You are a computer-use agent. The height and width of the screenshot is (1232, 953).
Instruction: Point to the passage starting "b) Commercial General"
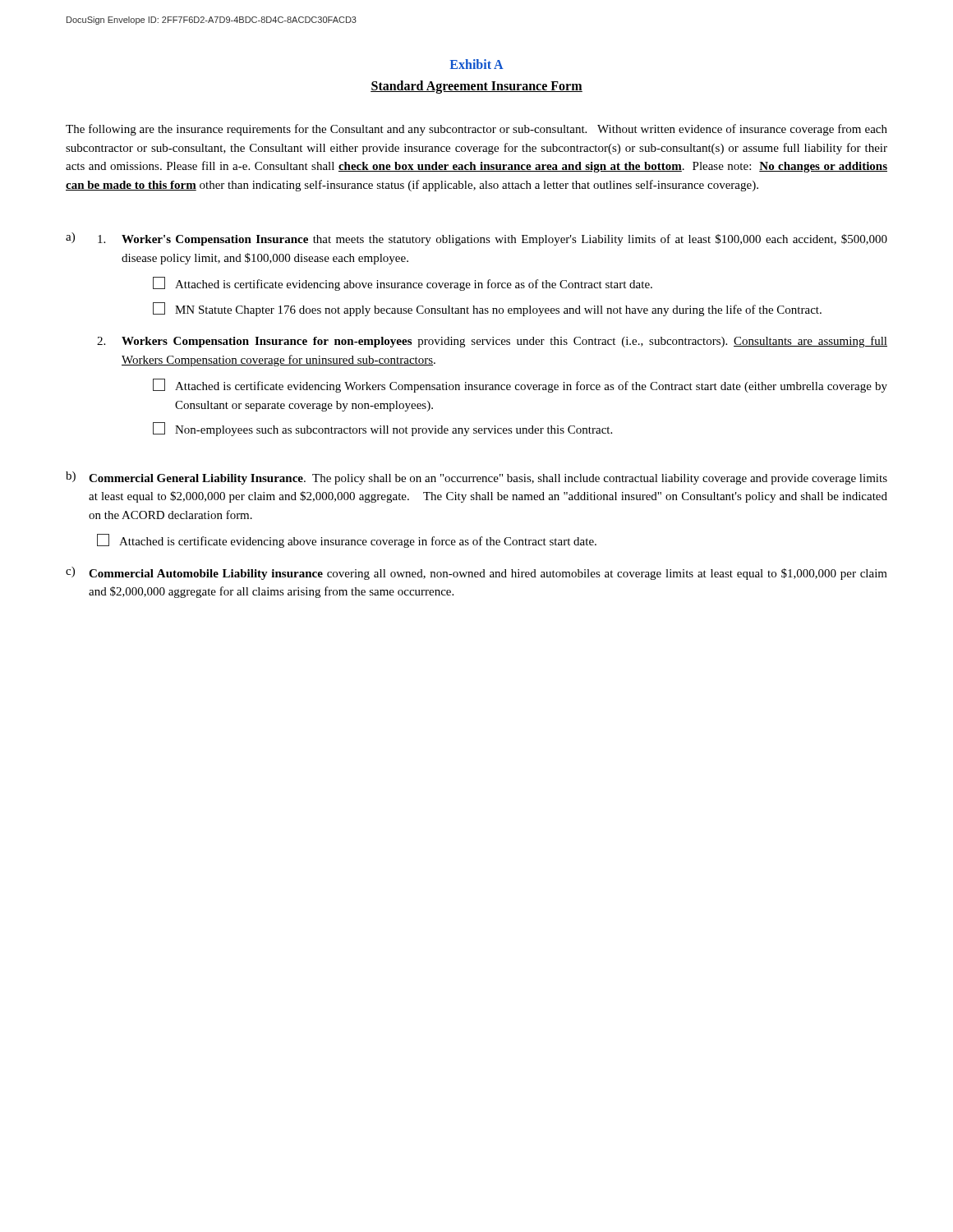pyautogui.click(x=476, y=478)
